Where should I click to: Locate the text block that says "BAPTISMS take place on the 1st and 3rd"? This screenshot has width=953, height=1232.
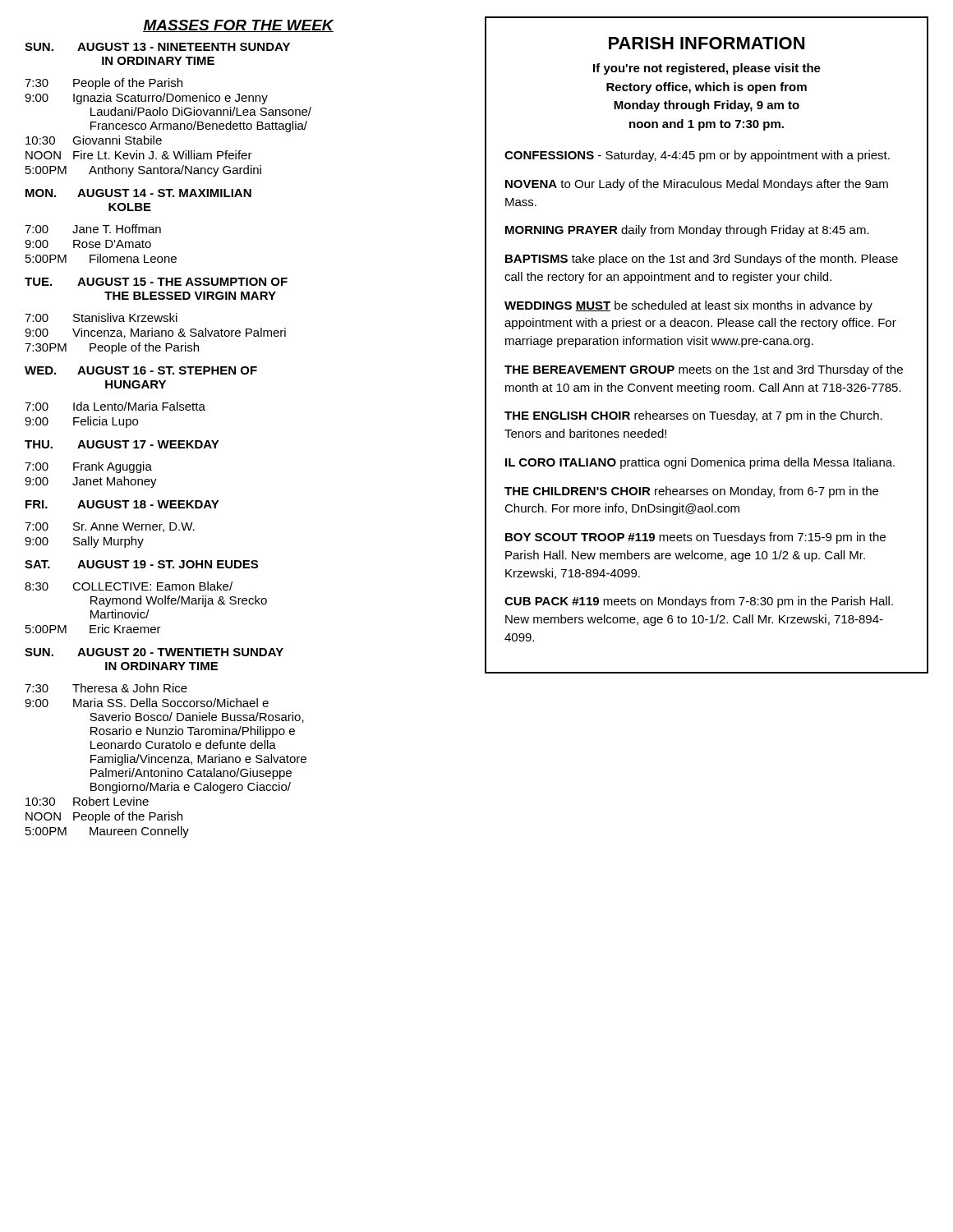[701, 267]
